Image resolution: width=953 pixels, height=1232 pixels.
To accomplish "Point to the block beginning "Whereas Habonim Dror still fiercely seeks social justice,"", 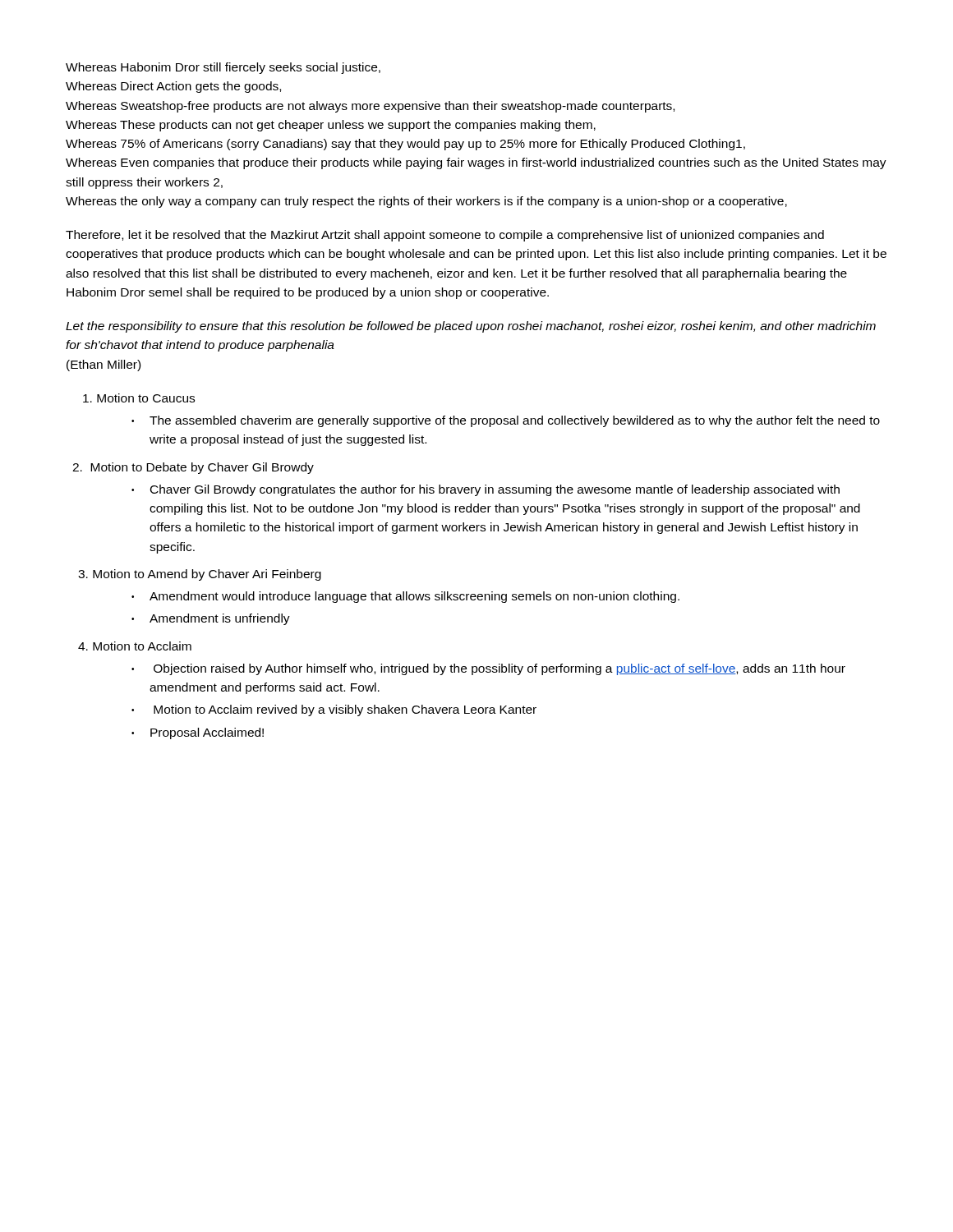I will 476,134.
